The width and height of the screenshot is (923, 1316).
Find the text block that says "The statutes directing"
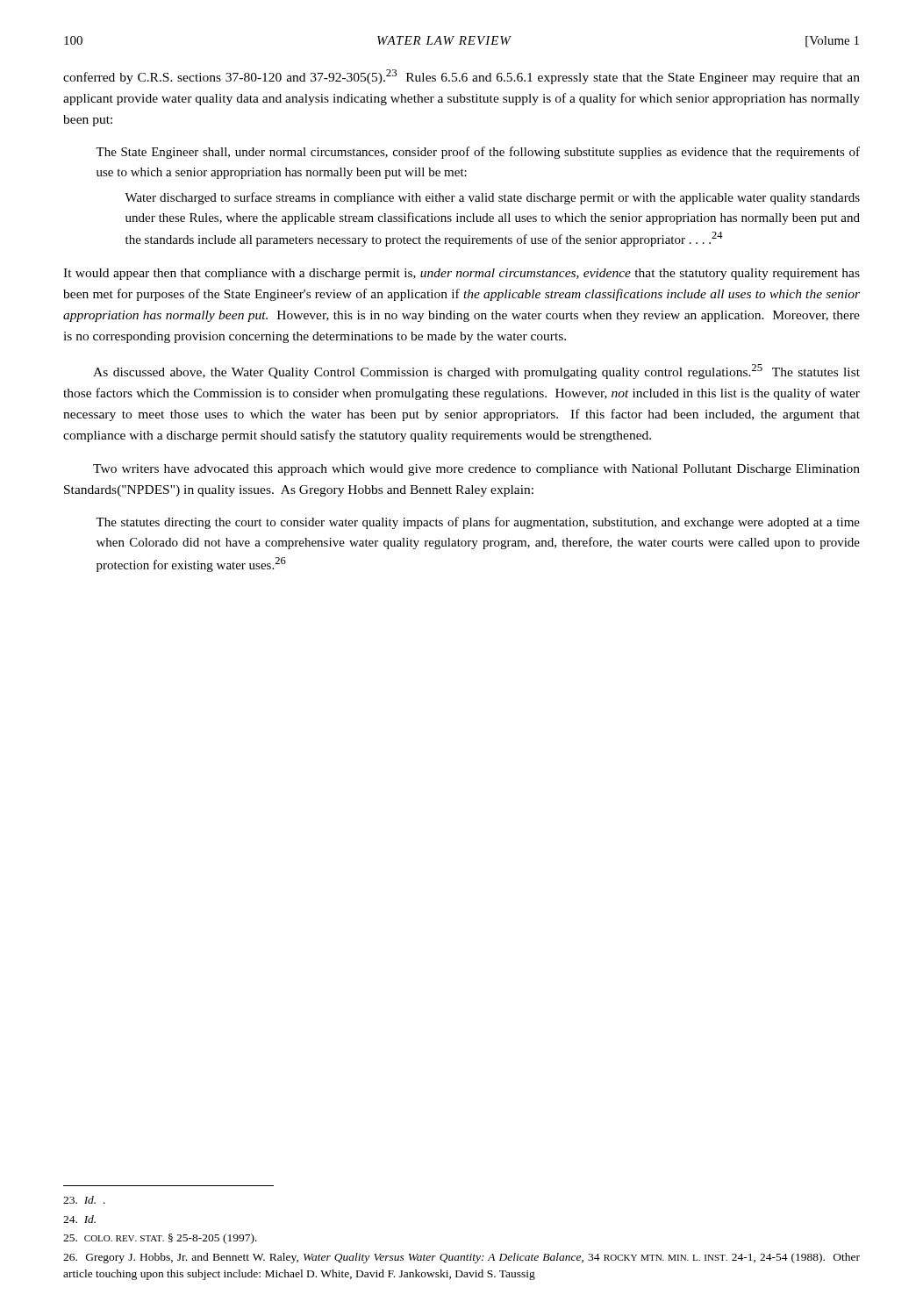478,544
